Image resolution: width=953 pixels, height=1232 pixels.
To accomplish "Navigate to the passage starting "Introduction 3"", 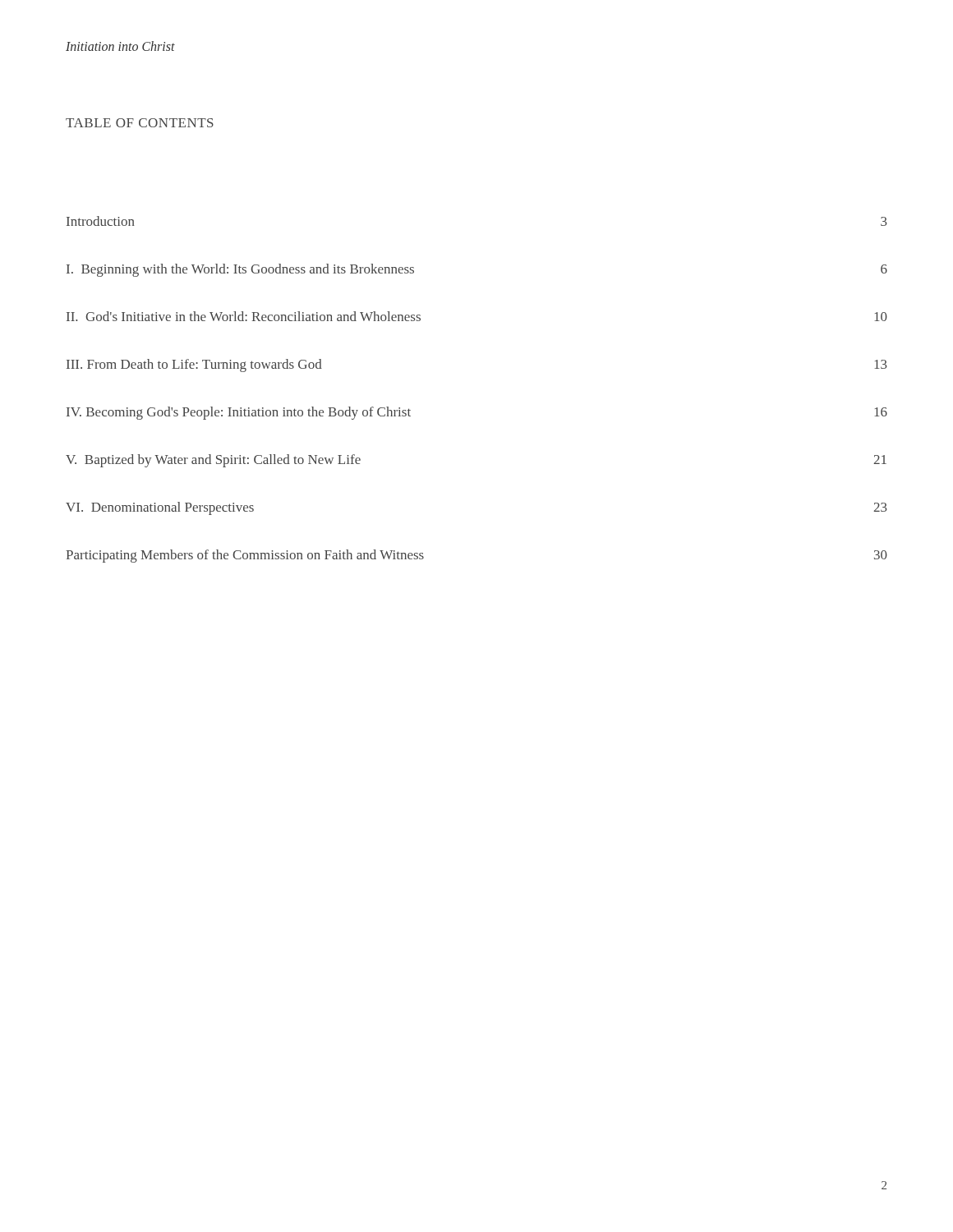I will tap(106, 221).
